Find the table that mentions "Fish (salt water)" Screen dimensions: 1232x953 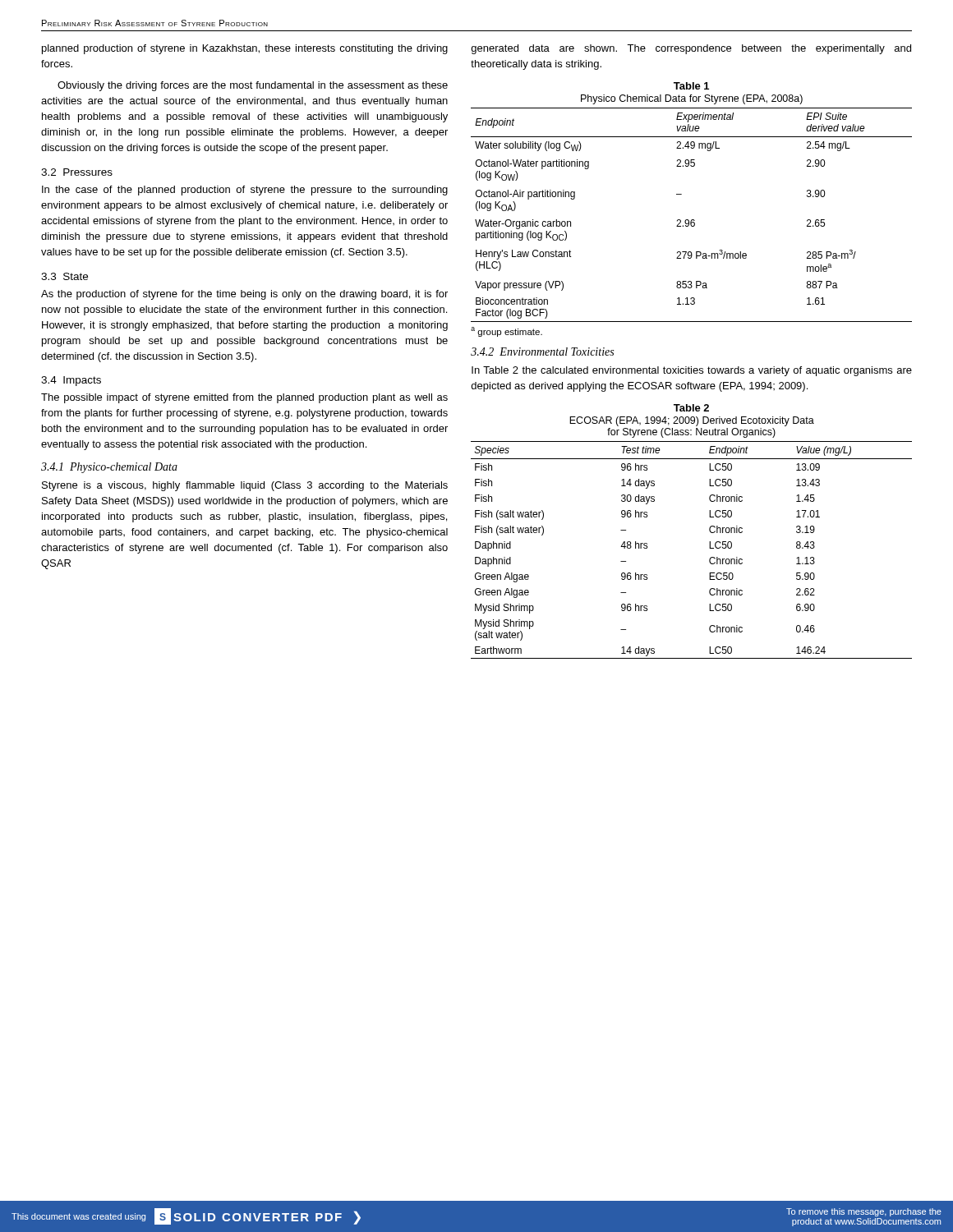click(691, 550)
